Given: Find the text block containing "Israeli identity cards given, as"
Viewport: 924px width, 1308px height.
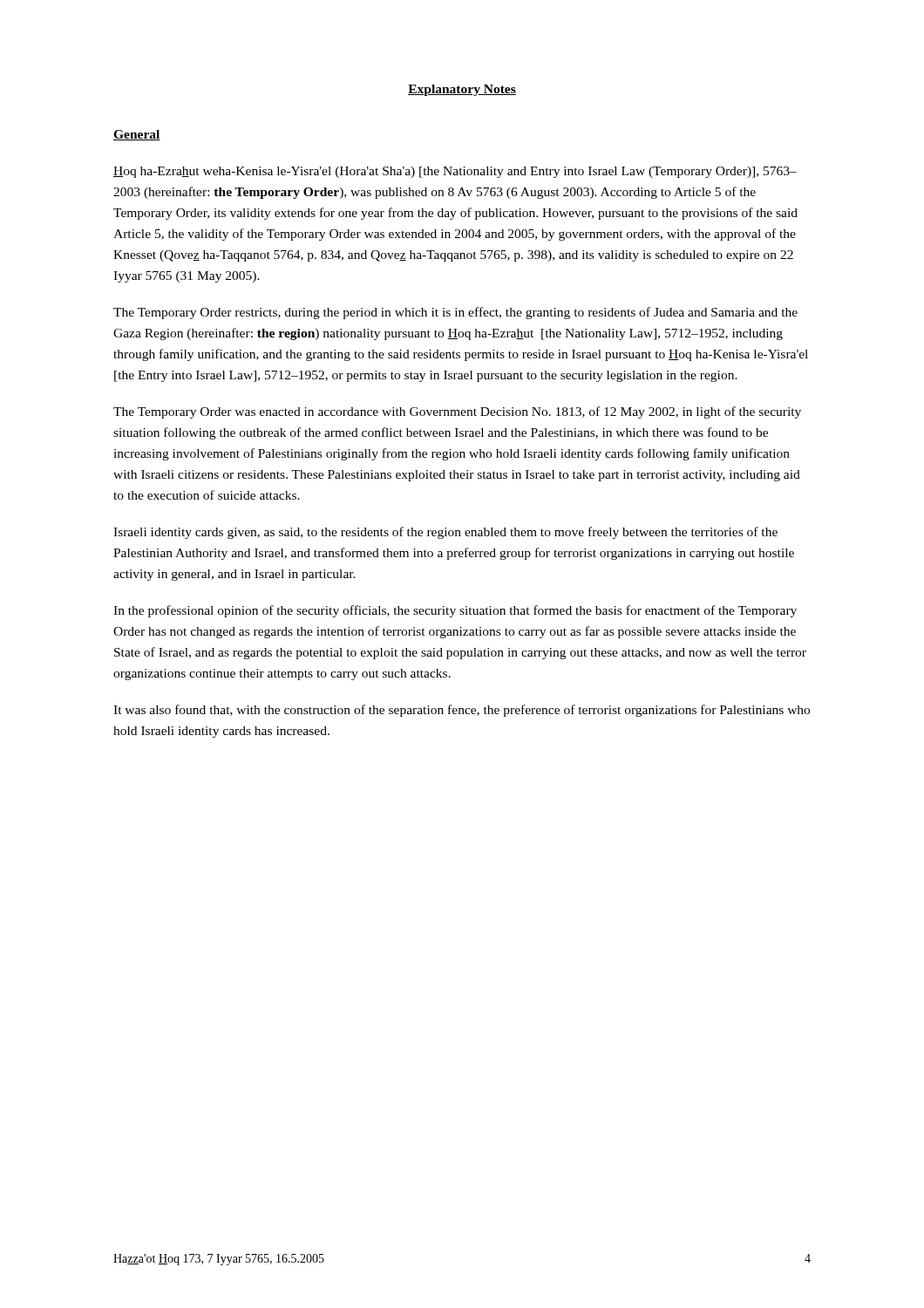Looking at the screenshot, I should (454, 553).
